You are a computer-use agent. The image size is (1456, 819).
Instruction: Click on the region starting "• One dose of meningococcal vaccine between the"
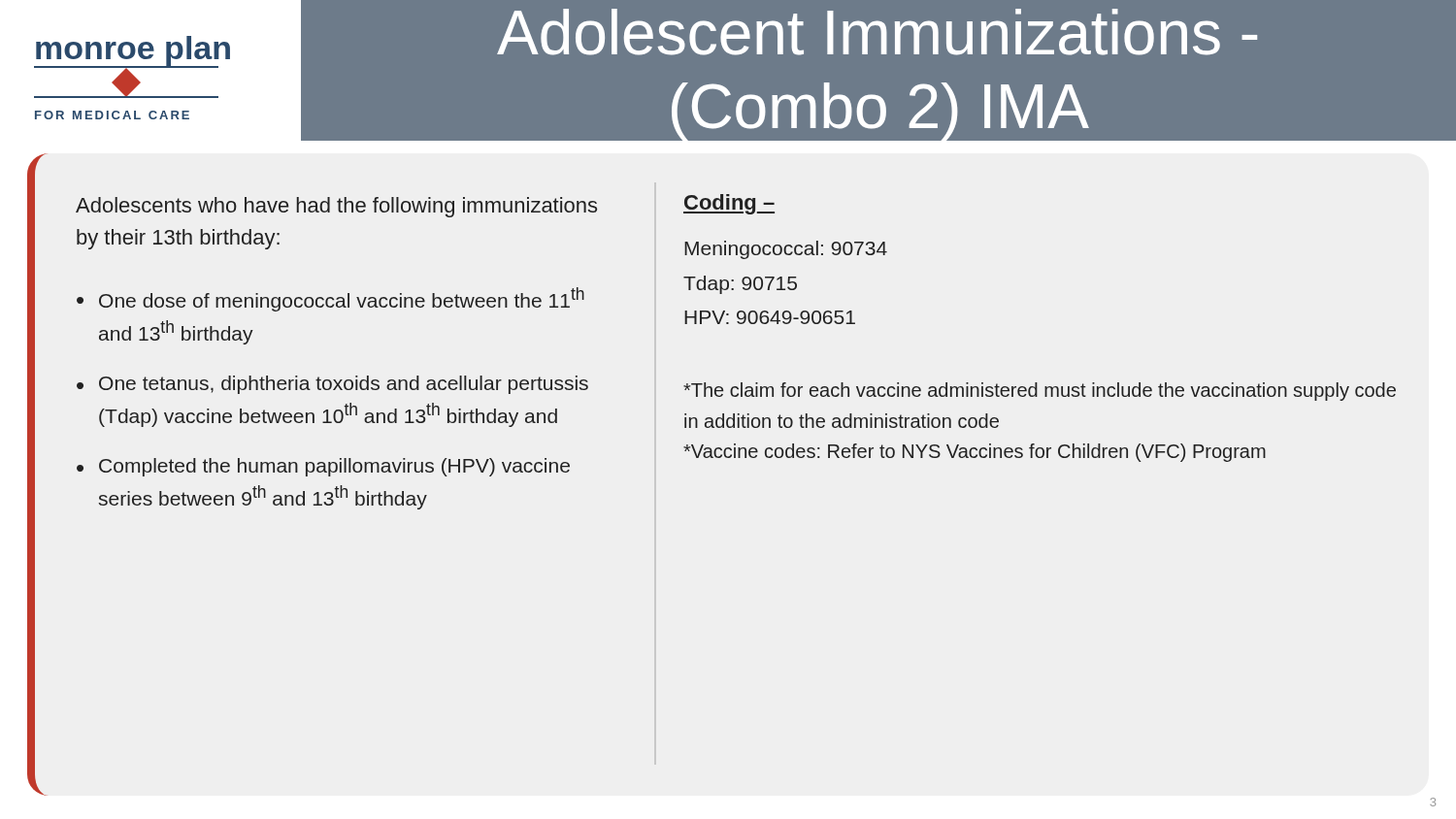tap(345, 316)
